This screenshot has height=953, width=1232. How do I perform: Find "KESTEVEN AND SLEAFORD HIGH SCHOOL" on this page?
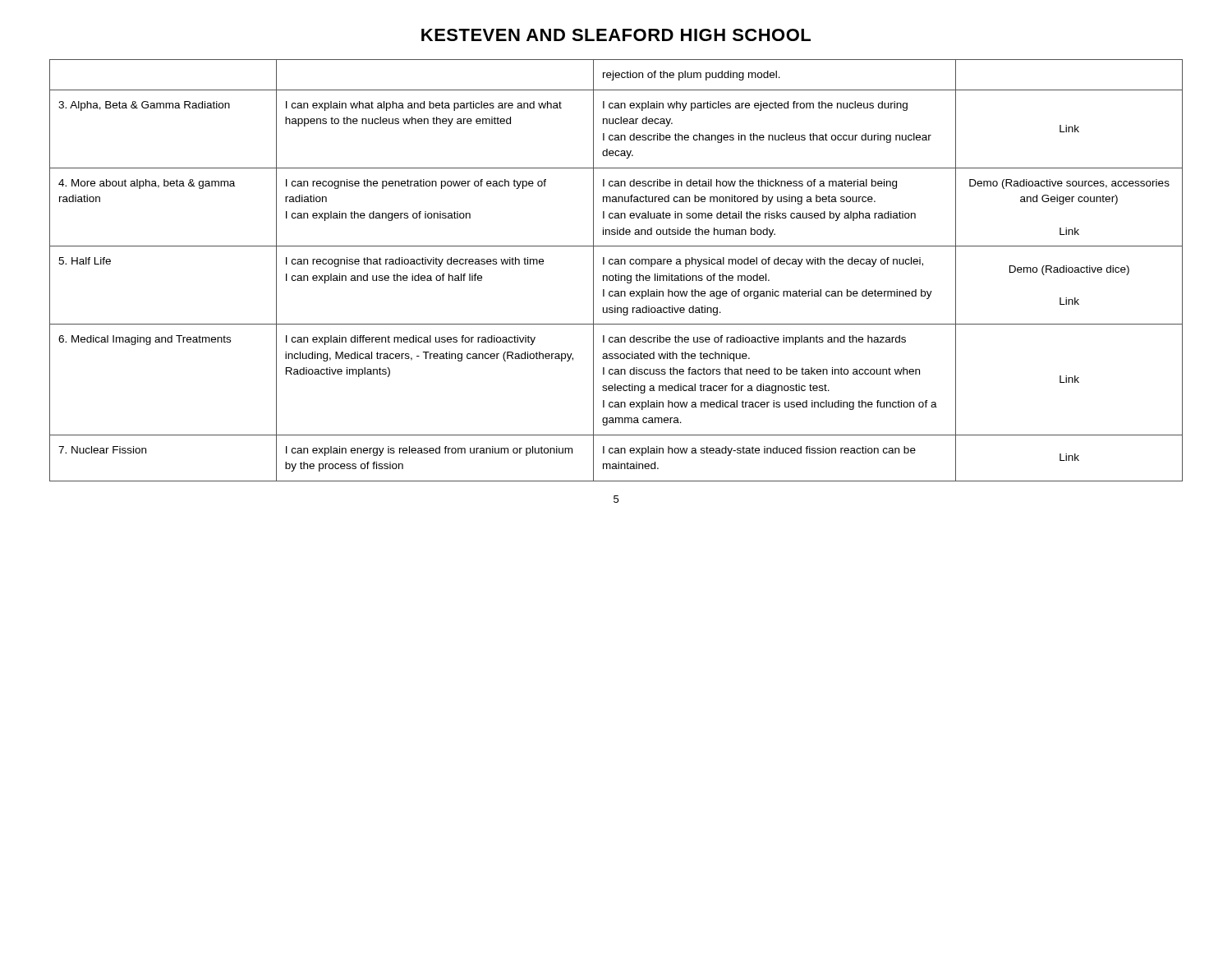(x=616, y=35)
